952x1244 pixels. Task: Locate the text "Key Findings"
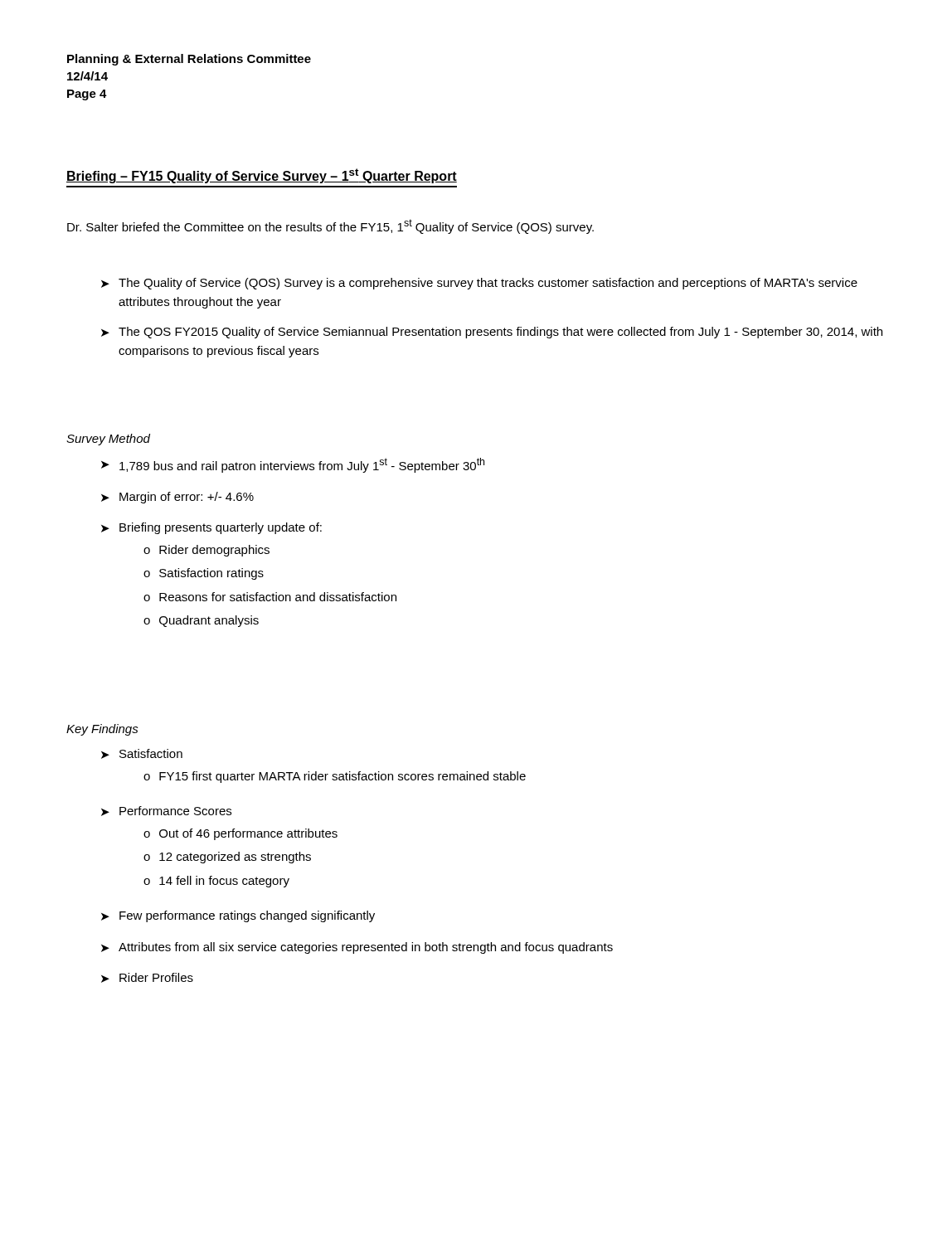pyautogui.click(x=102, y=729)
